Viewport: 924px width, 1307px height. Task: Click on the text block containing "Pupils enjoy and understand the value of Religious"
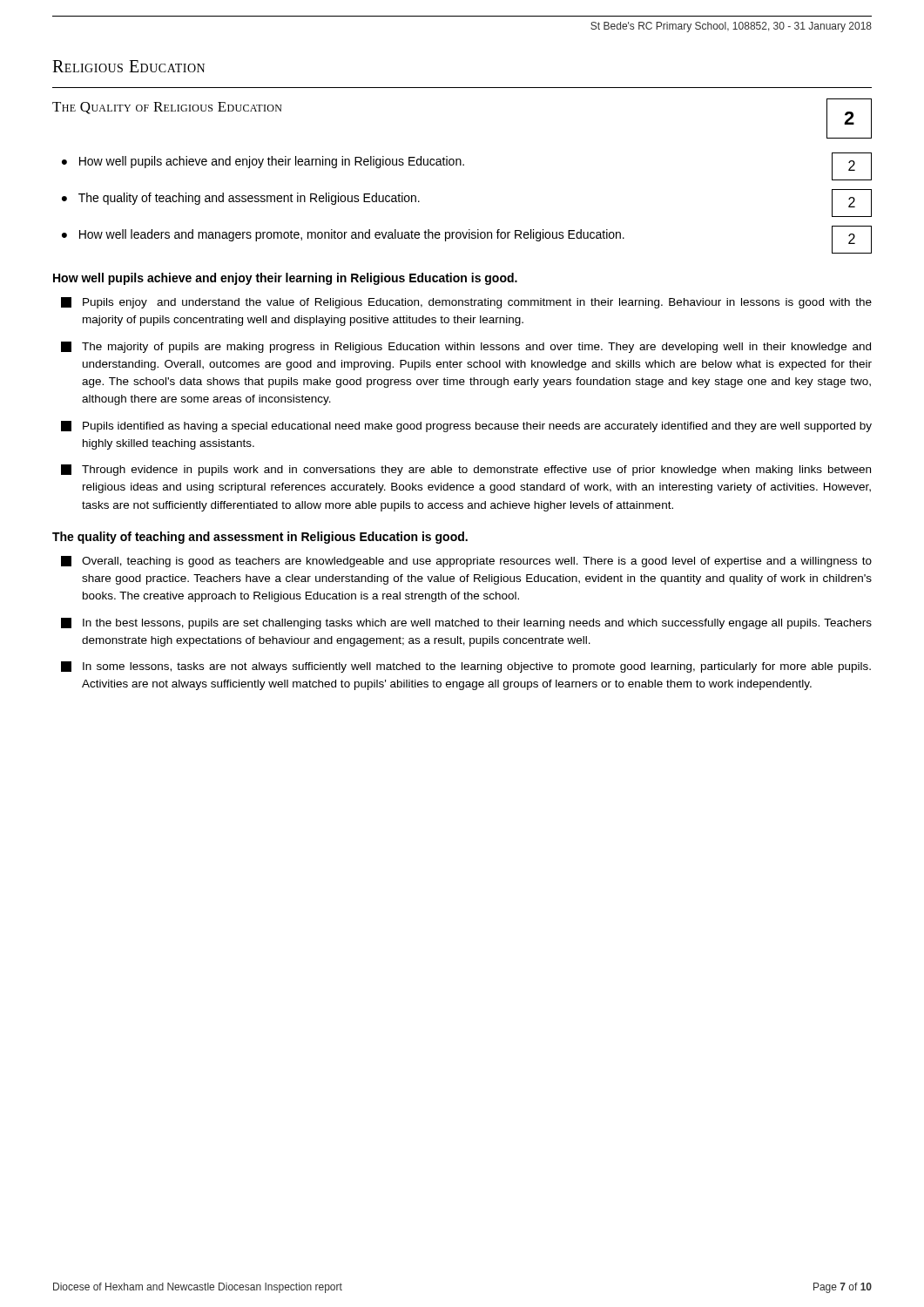[x=466, y=311]
